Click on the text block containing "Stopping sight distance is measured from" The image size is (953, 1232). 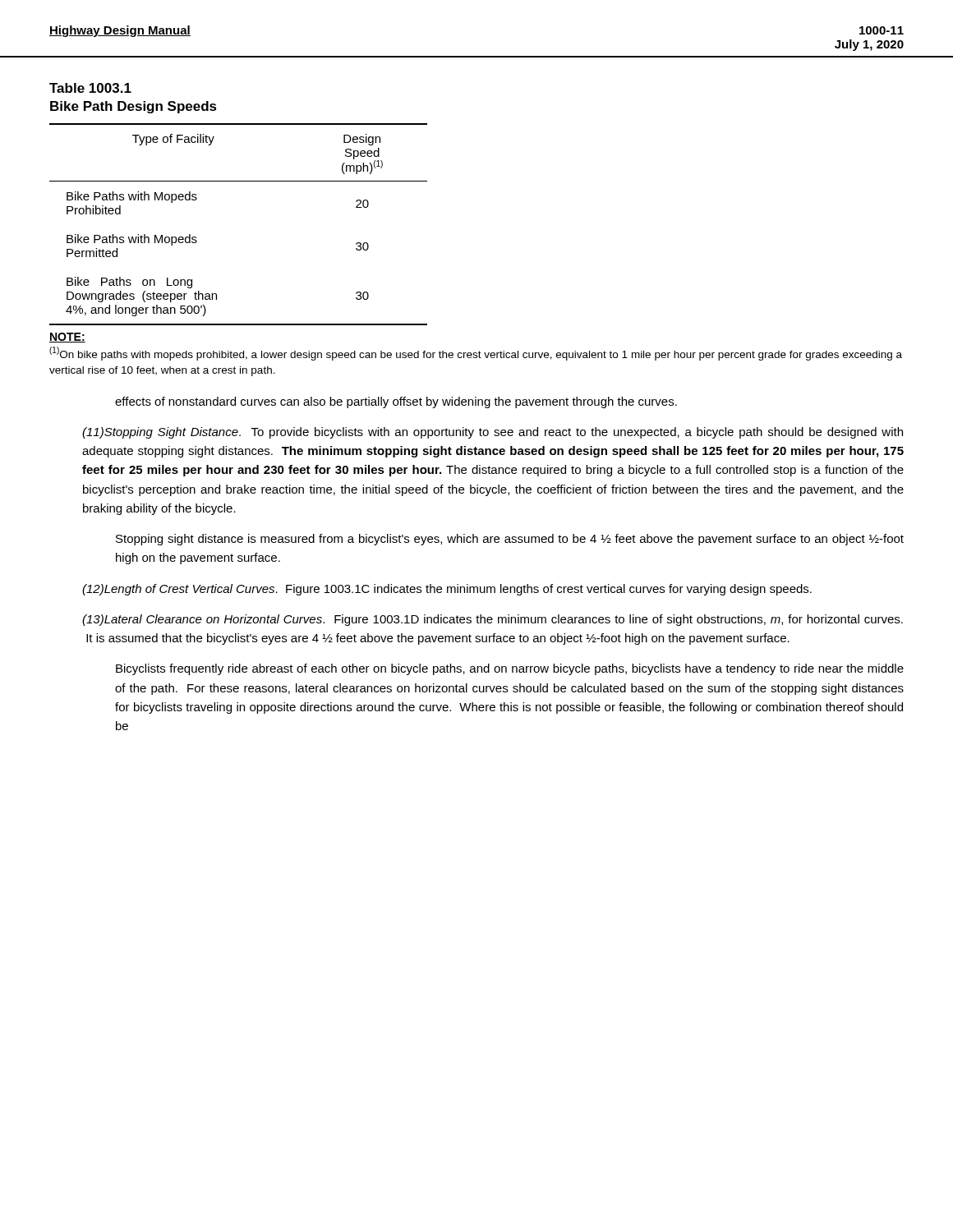509,548
